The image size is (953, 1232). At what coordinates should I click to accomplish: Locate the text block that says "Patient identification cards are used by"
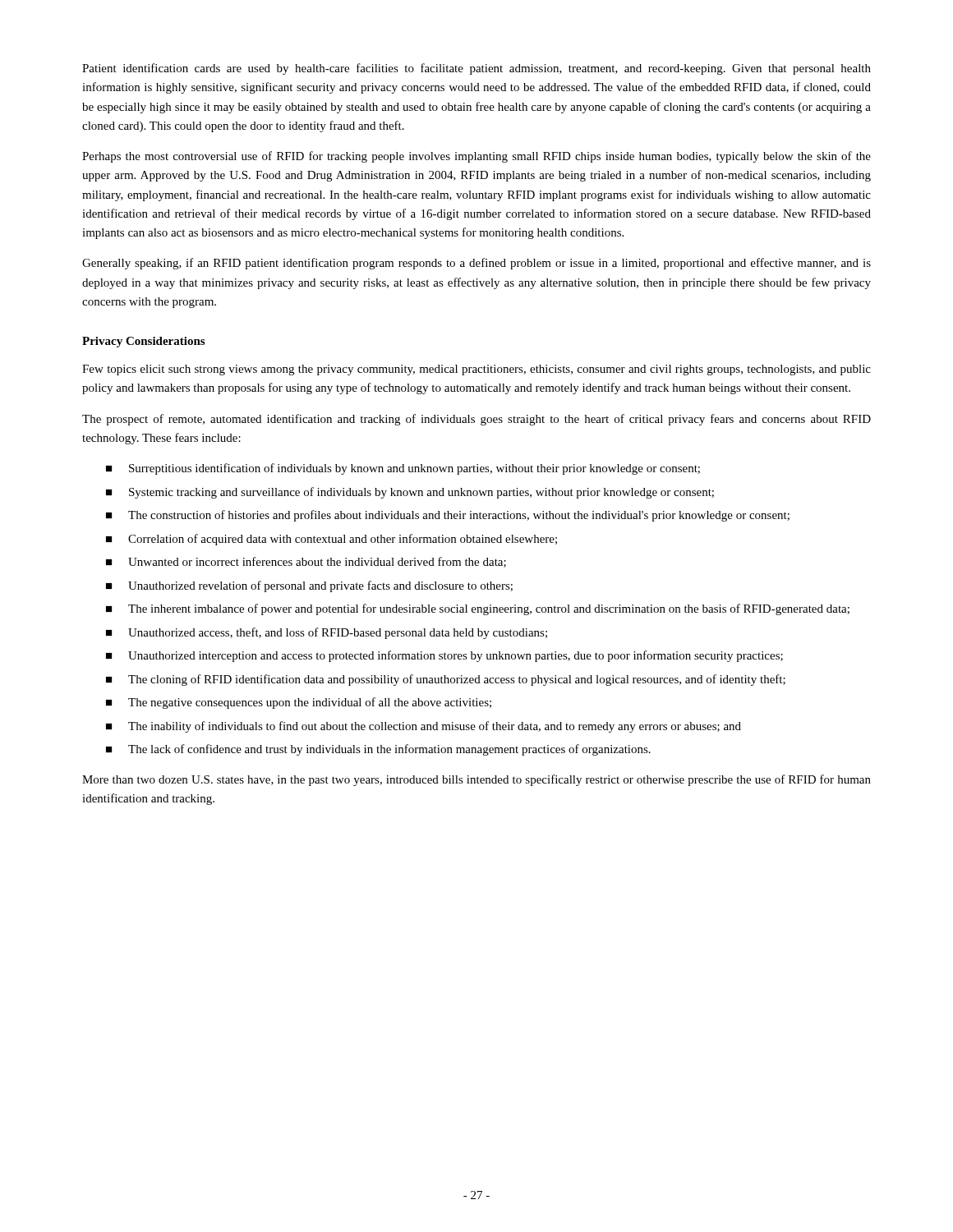(x=476, y=97)
